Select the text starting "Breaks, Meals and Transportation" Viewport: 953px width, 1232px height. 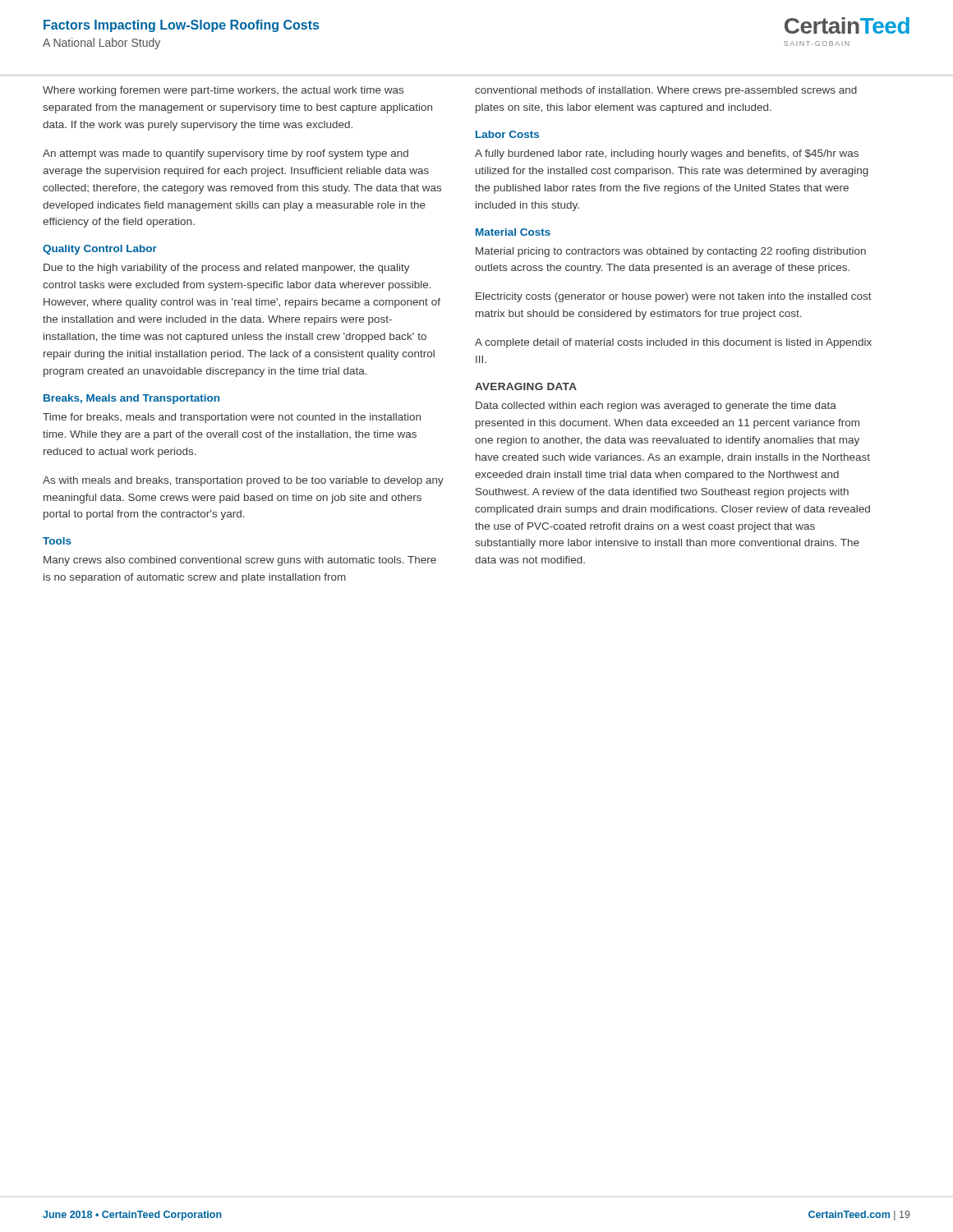(131, 398)
